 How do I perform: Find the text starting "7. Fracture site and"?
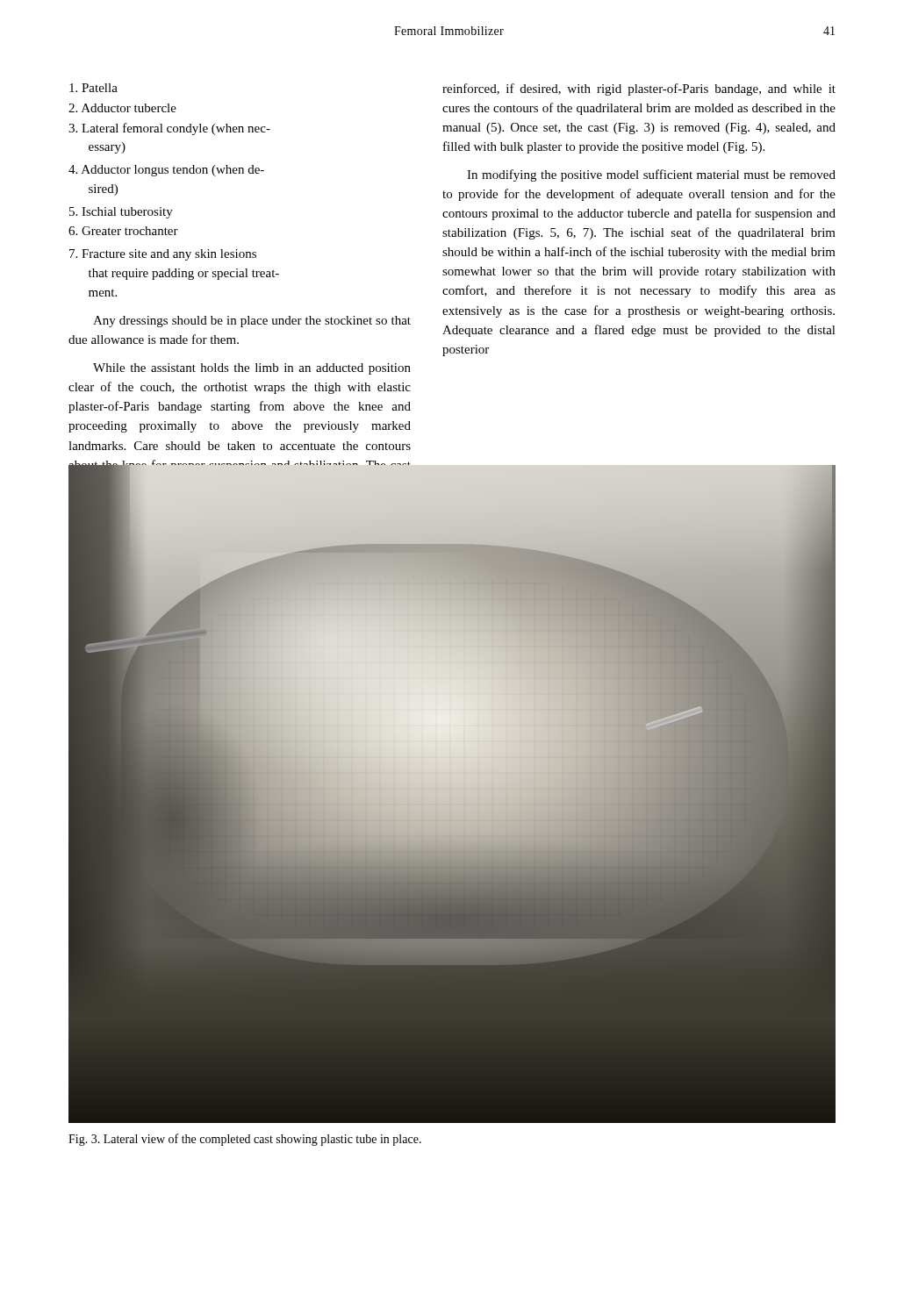click(x=174, y=273)
